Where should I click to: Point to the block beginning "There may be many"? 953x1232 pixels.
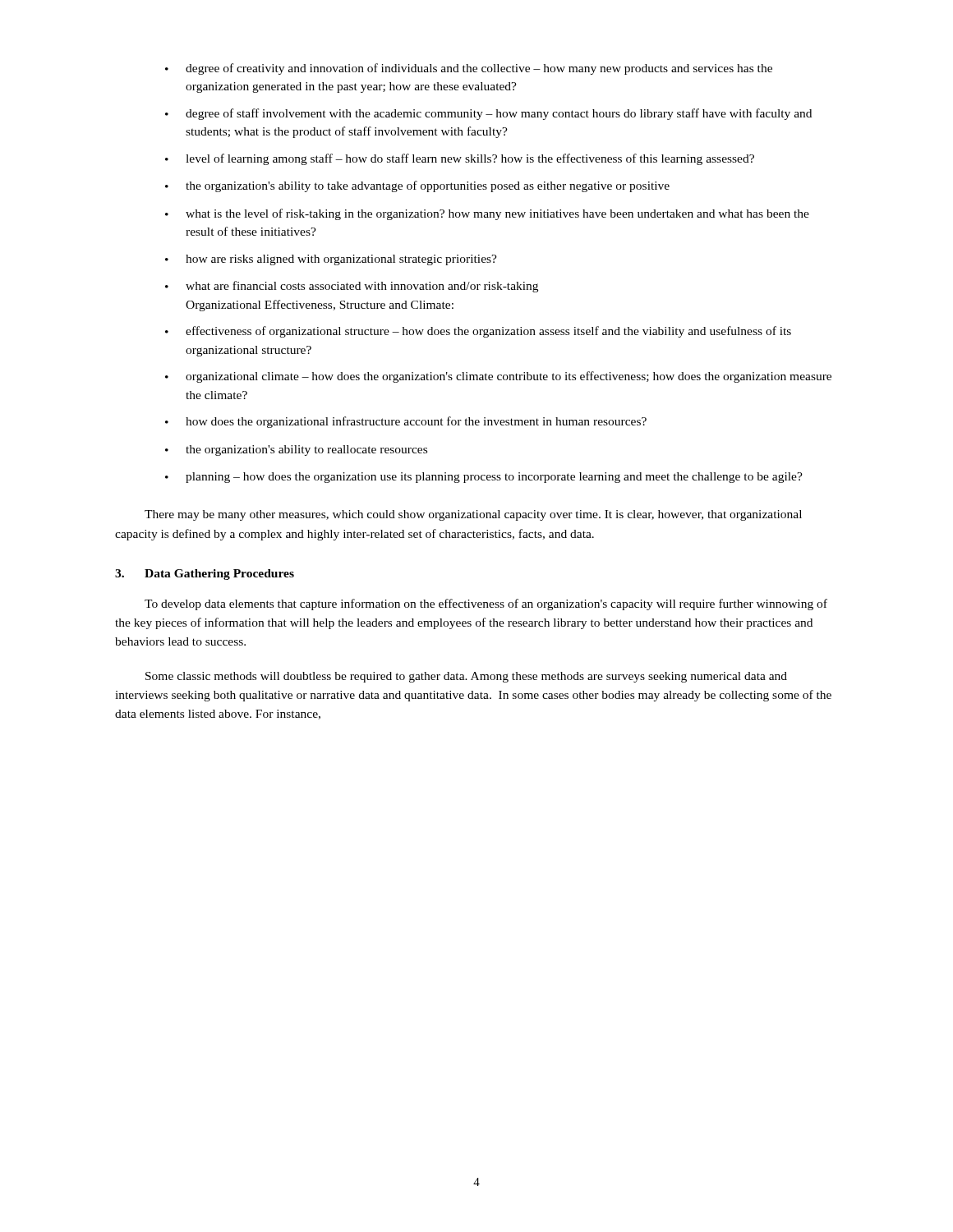tap(459, 524)
